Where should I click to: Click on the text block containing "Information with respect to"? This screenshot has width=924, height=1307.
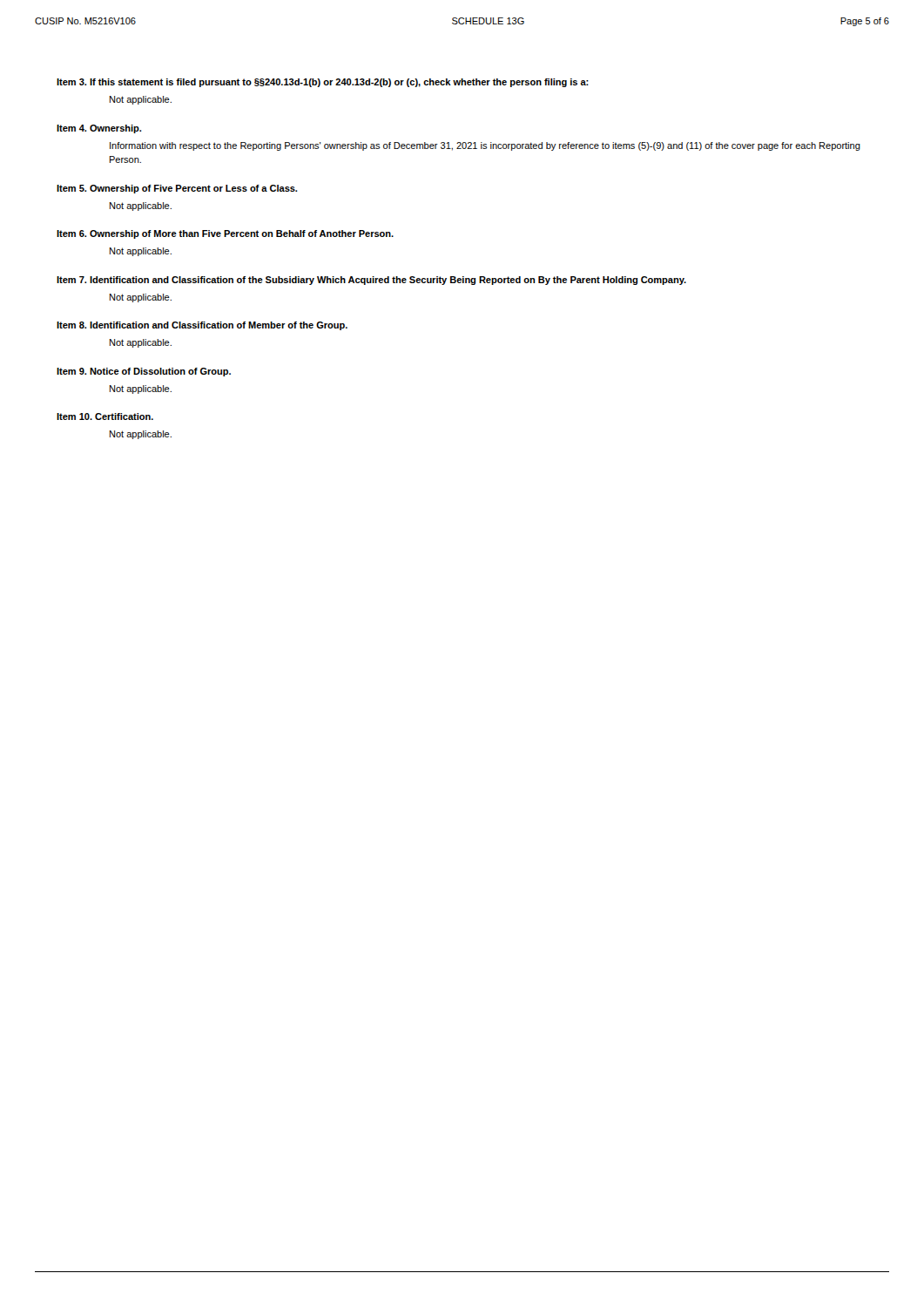pos(485,152)
